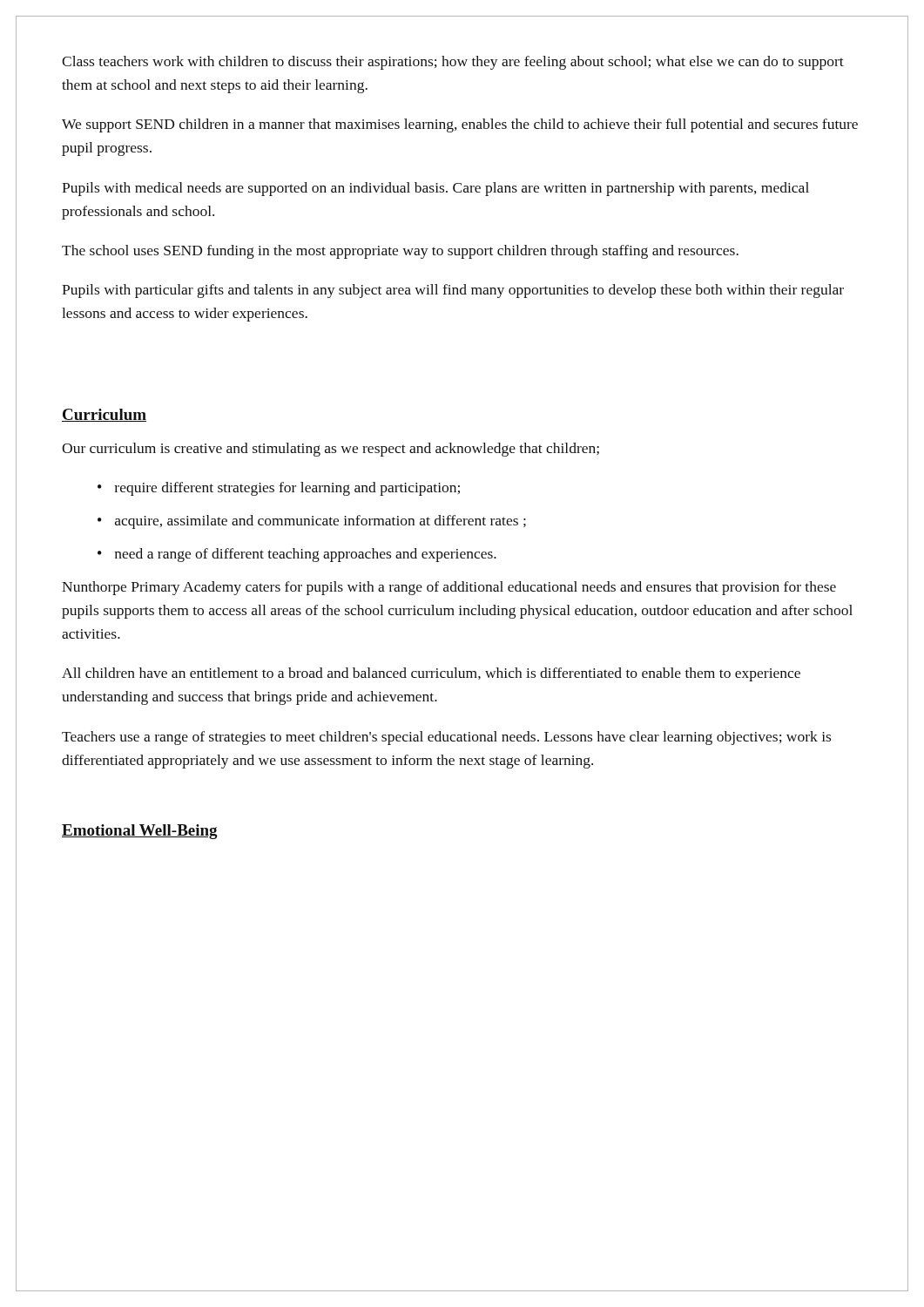Viewport: 924px width, 1307px height.
Task: Point to the text starting "Pupils with particular gifts and talents in"
Action: pyautogui.click(x=453, y=301)
